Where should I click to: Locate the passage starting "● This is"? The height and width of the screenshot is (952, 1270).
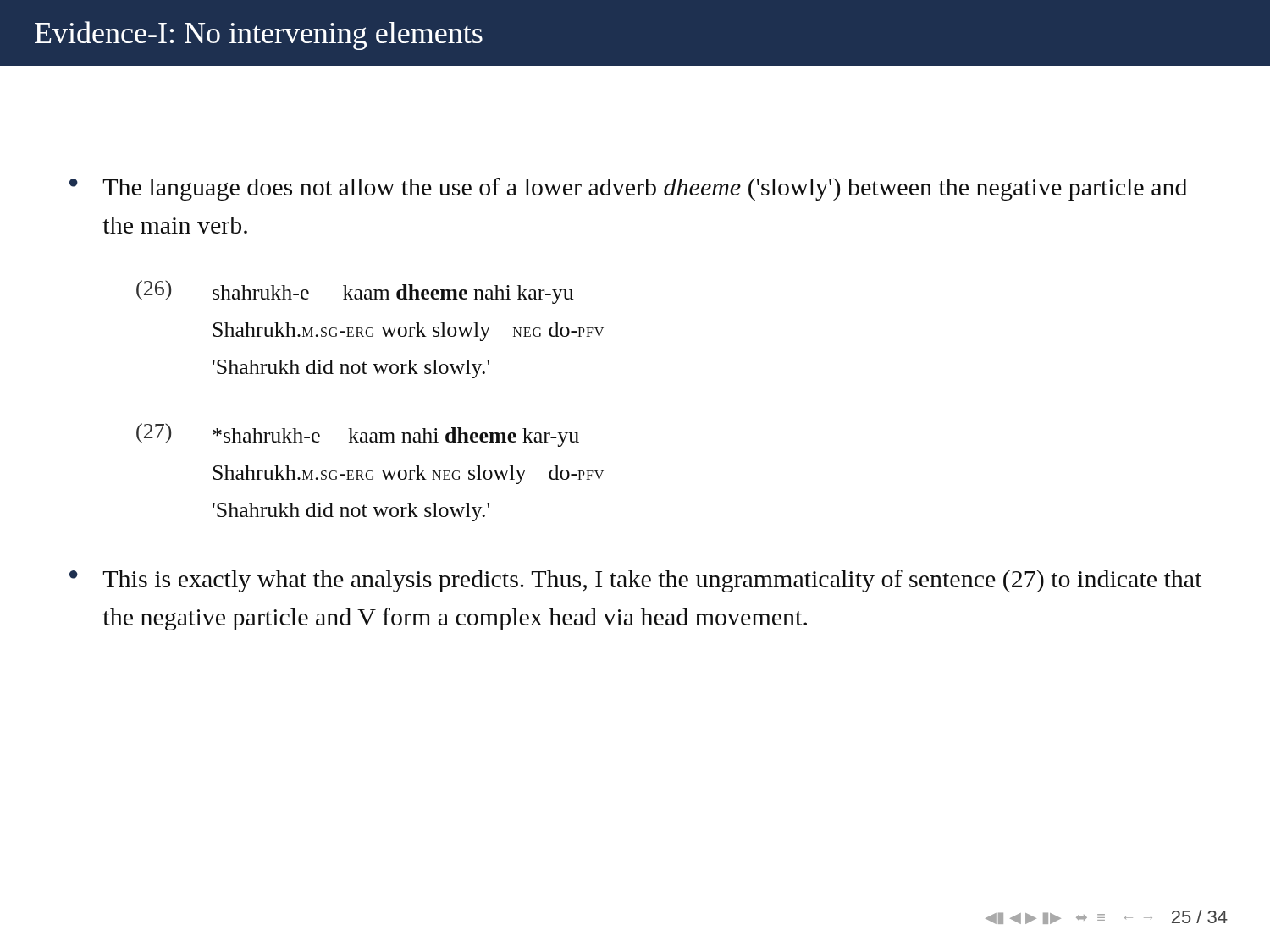pyautogui.click(x=635, y=598)
